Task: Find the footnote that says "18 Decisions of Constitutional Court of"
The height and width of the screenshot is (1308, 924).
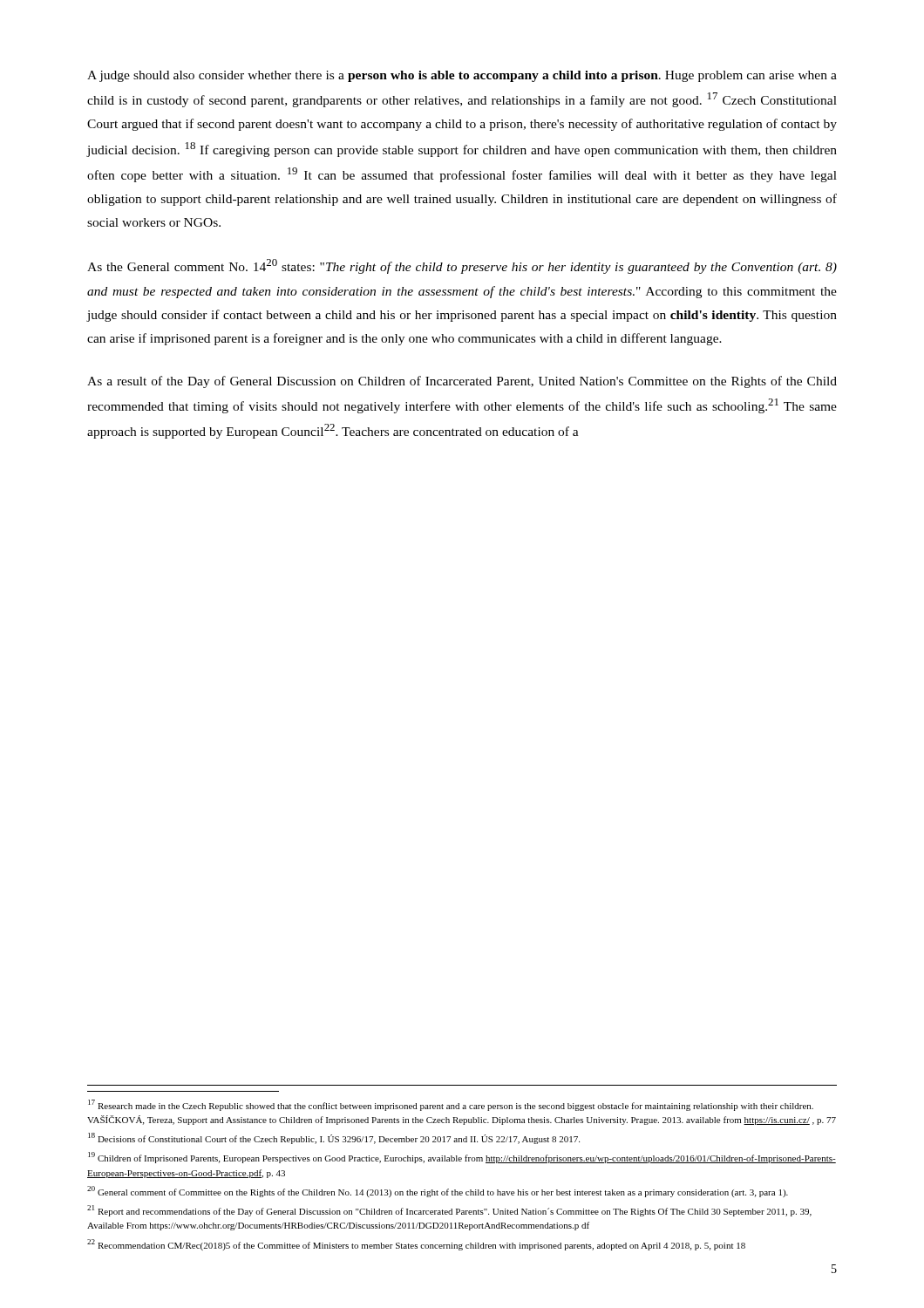Action: 334,1138
